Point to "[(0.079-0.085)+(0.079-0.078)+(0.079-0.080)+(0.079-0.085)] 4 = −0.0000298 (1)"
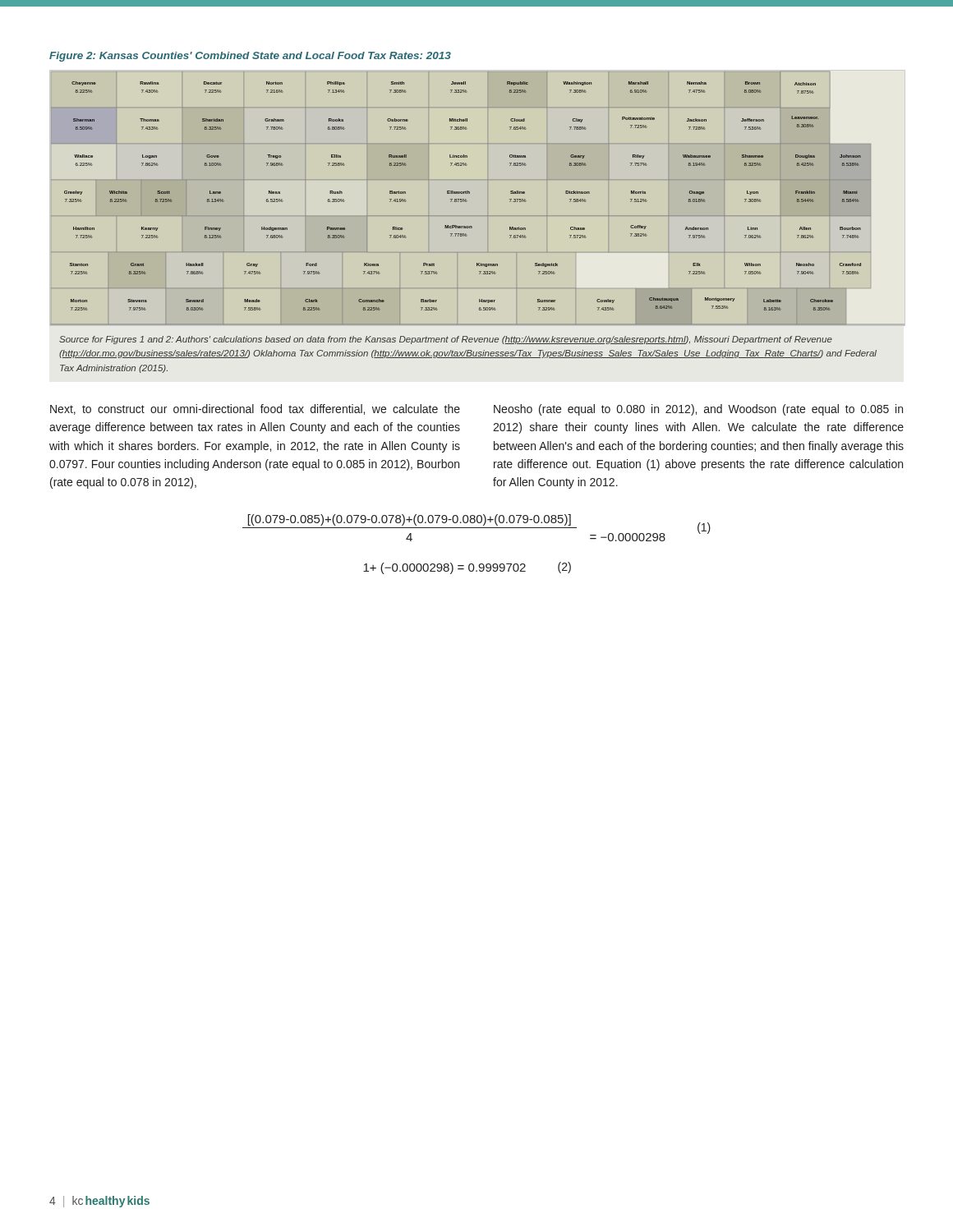This screenshot has width=953, height=1232. (x=476, y=527)
